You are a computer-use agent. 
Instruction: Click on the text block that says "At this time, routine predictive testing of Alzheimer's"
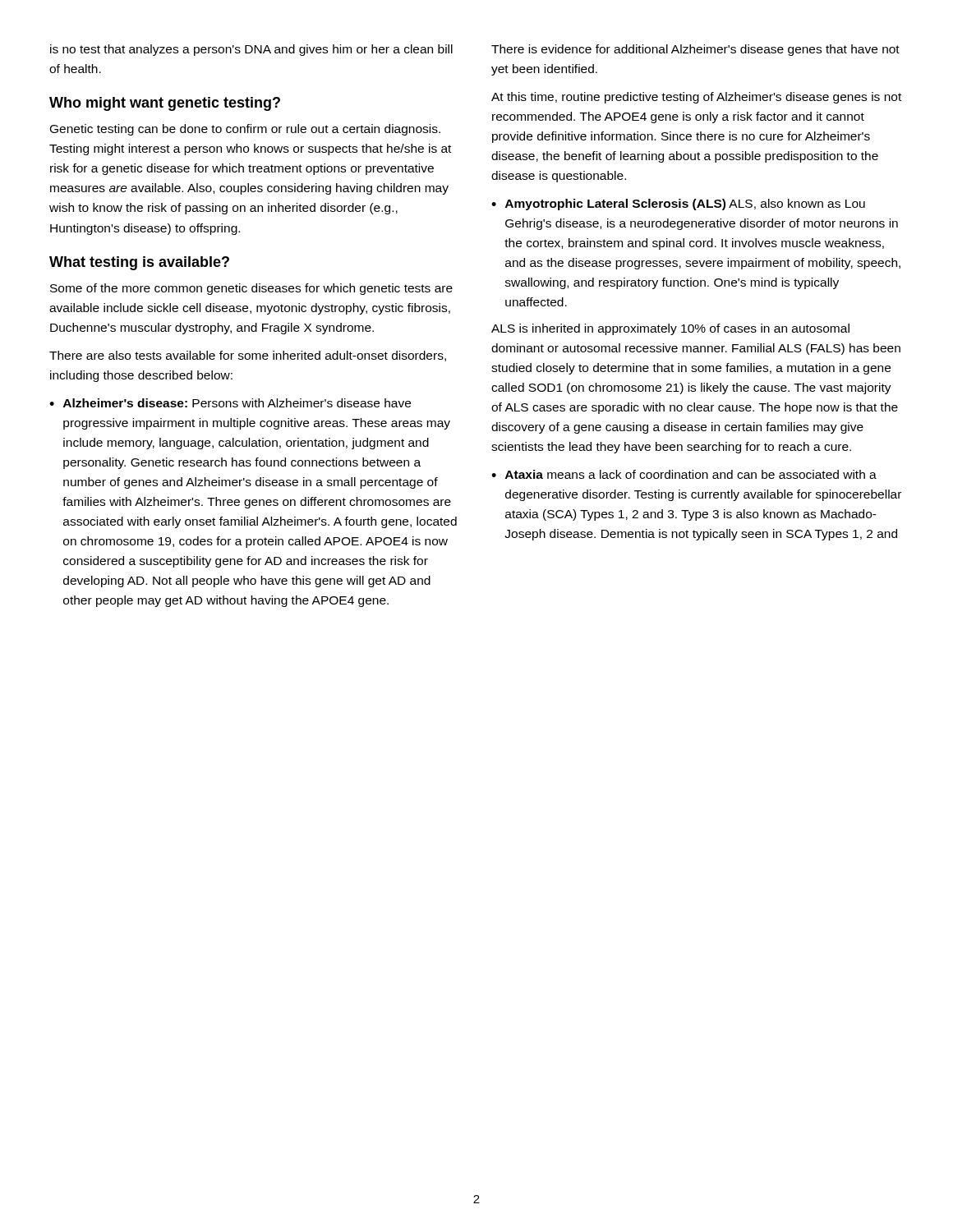click(696, 136)
